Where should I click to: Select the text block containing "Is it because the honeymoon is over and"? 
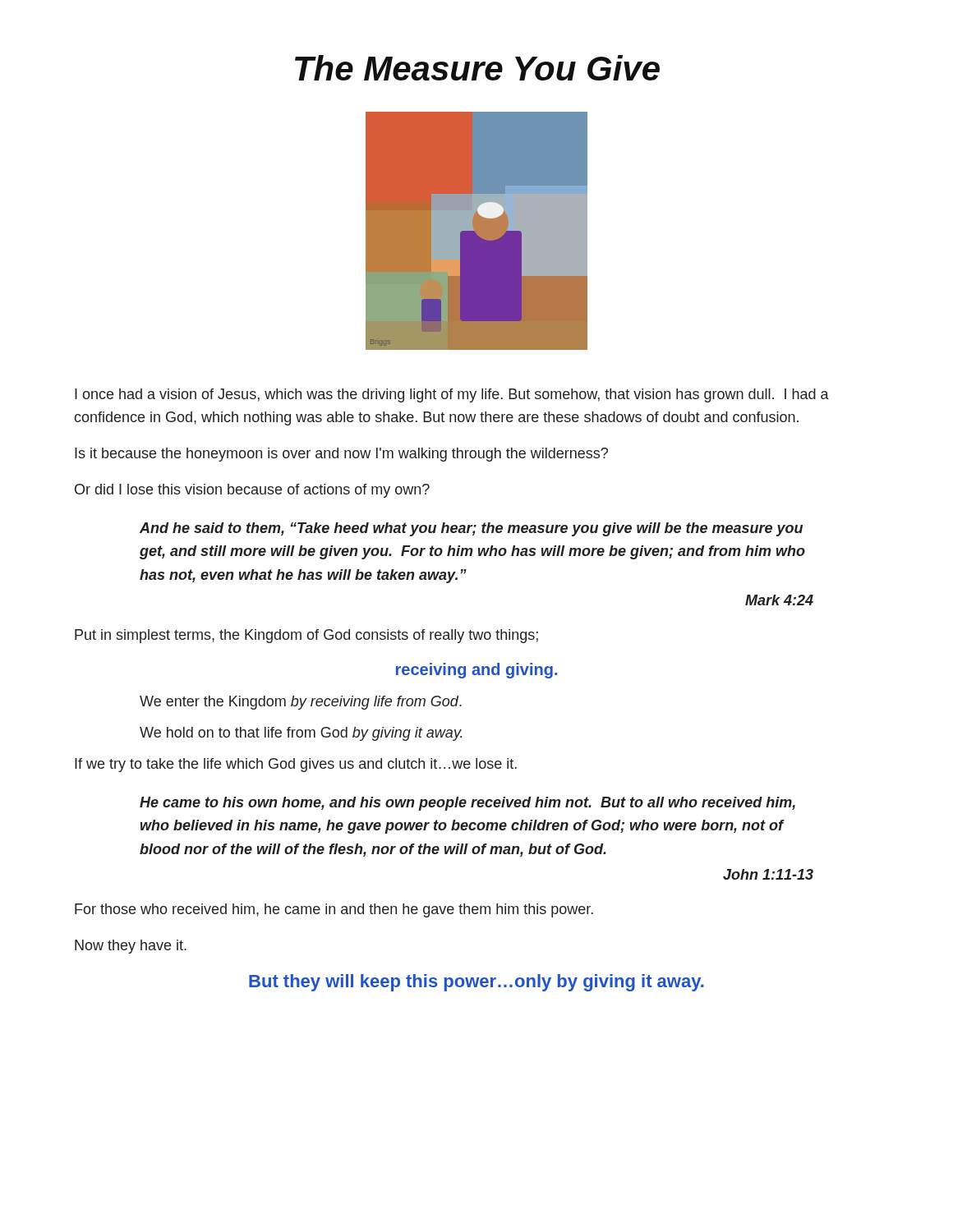pyautogui.click(x=341, y=453)
